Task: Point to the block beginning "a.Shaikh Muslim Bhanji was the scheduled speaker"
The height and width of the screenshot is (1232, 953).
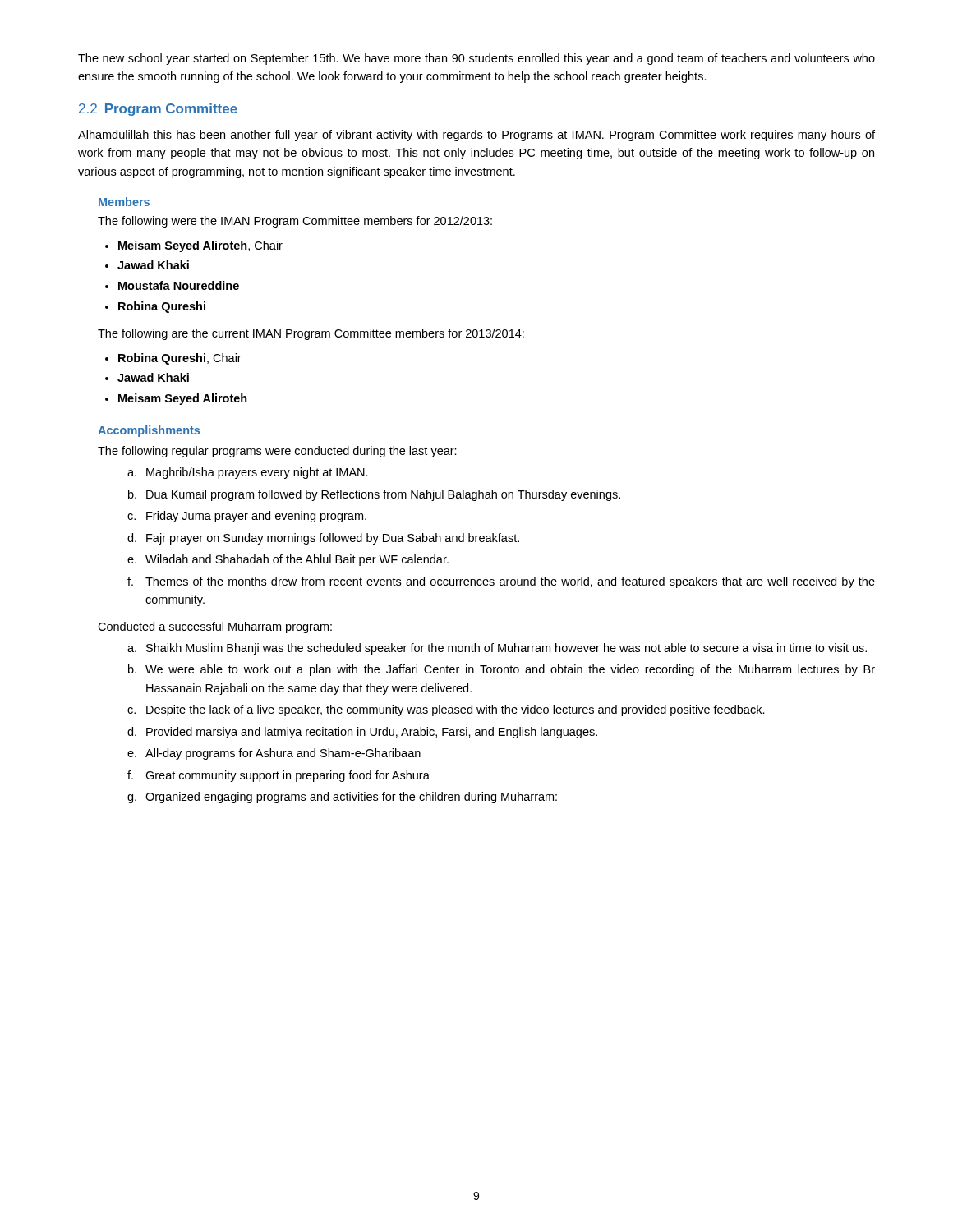Action: click(x=501, y=648)
